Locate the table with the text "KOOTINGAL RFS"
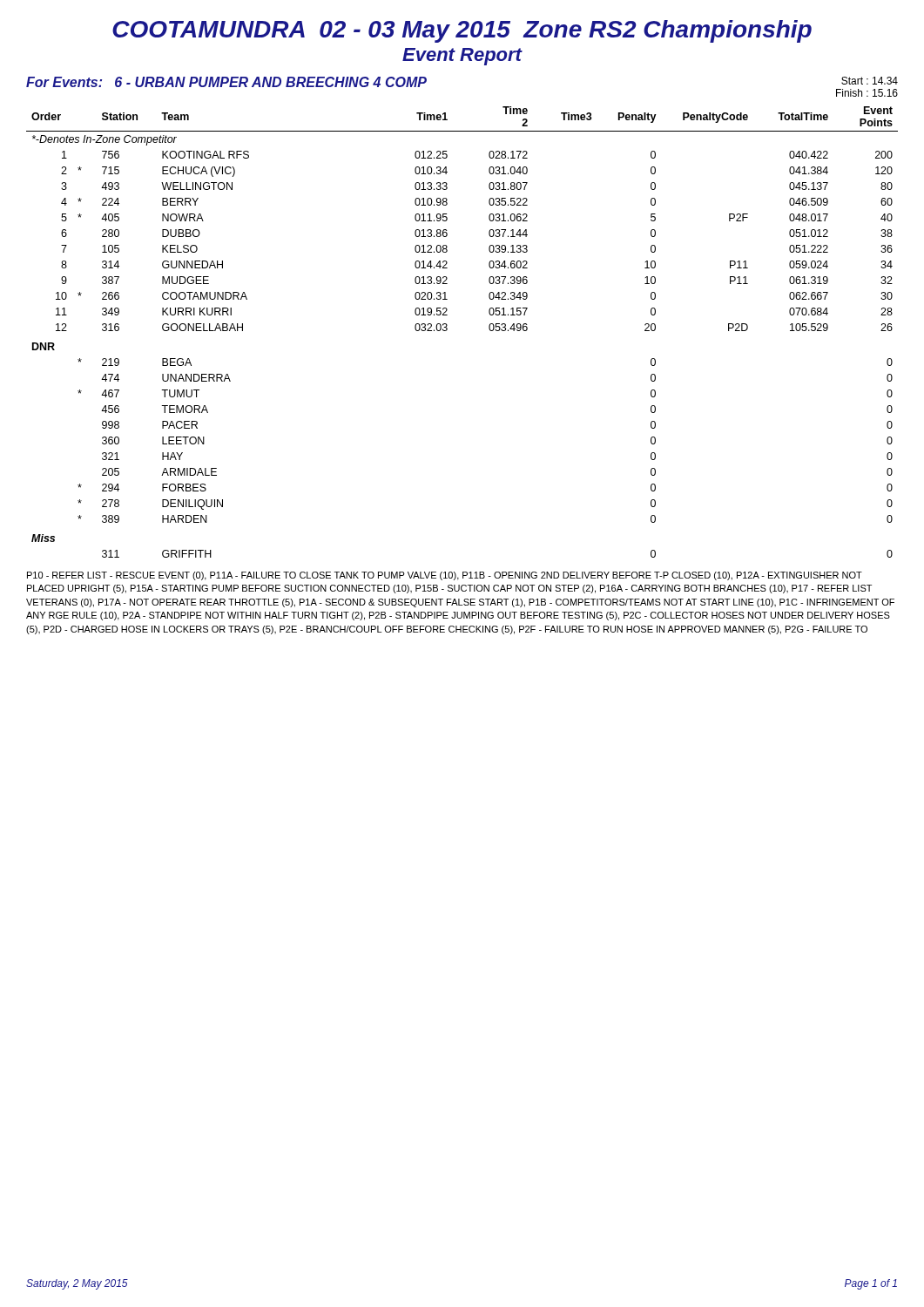The width and height of the screenshot is (924, 1307). click(462, 332)
